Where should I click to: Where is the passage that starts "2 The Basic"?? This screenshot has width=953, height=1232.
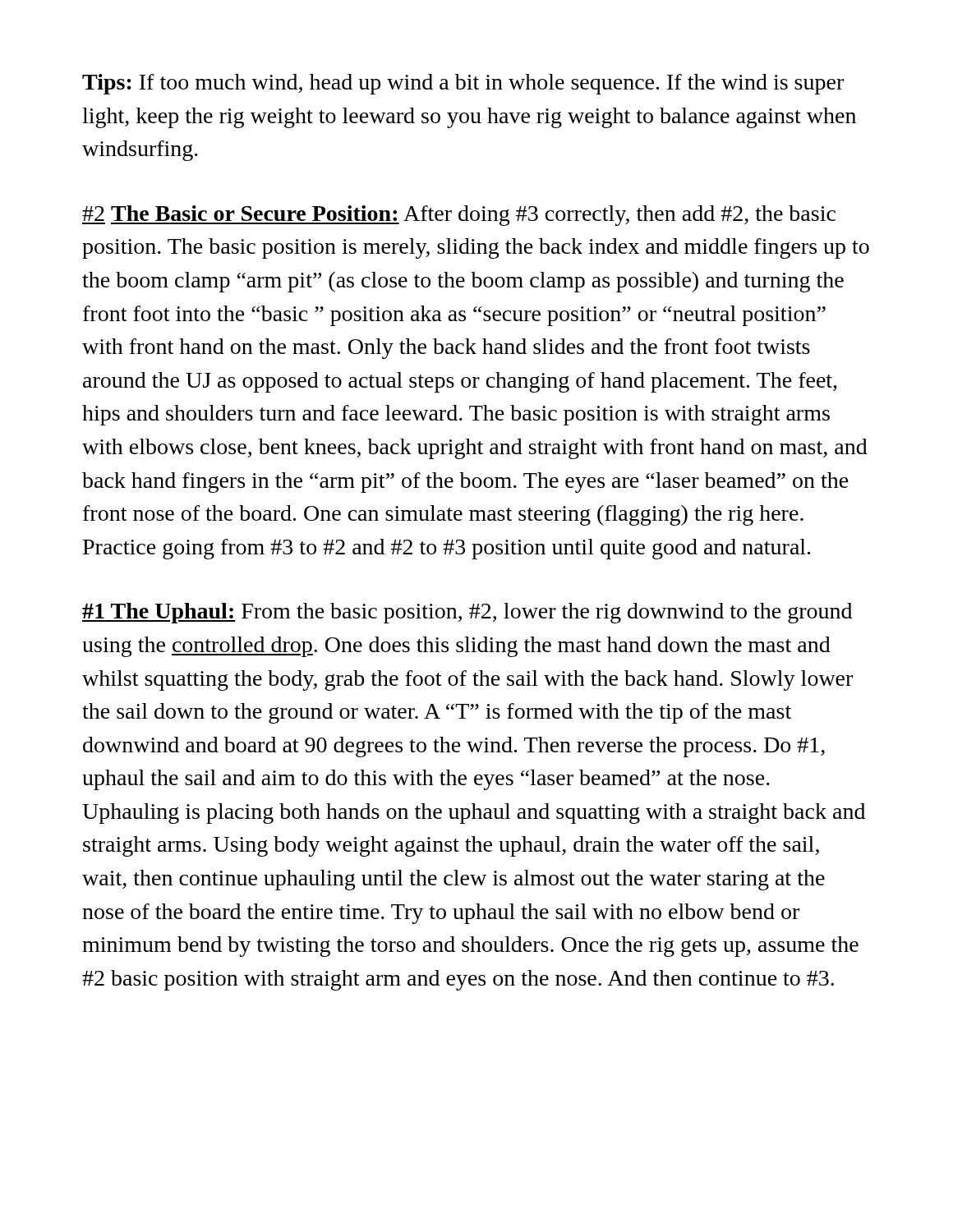[476, 380]
